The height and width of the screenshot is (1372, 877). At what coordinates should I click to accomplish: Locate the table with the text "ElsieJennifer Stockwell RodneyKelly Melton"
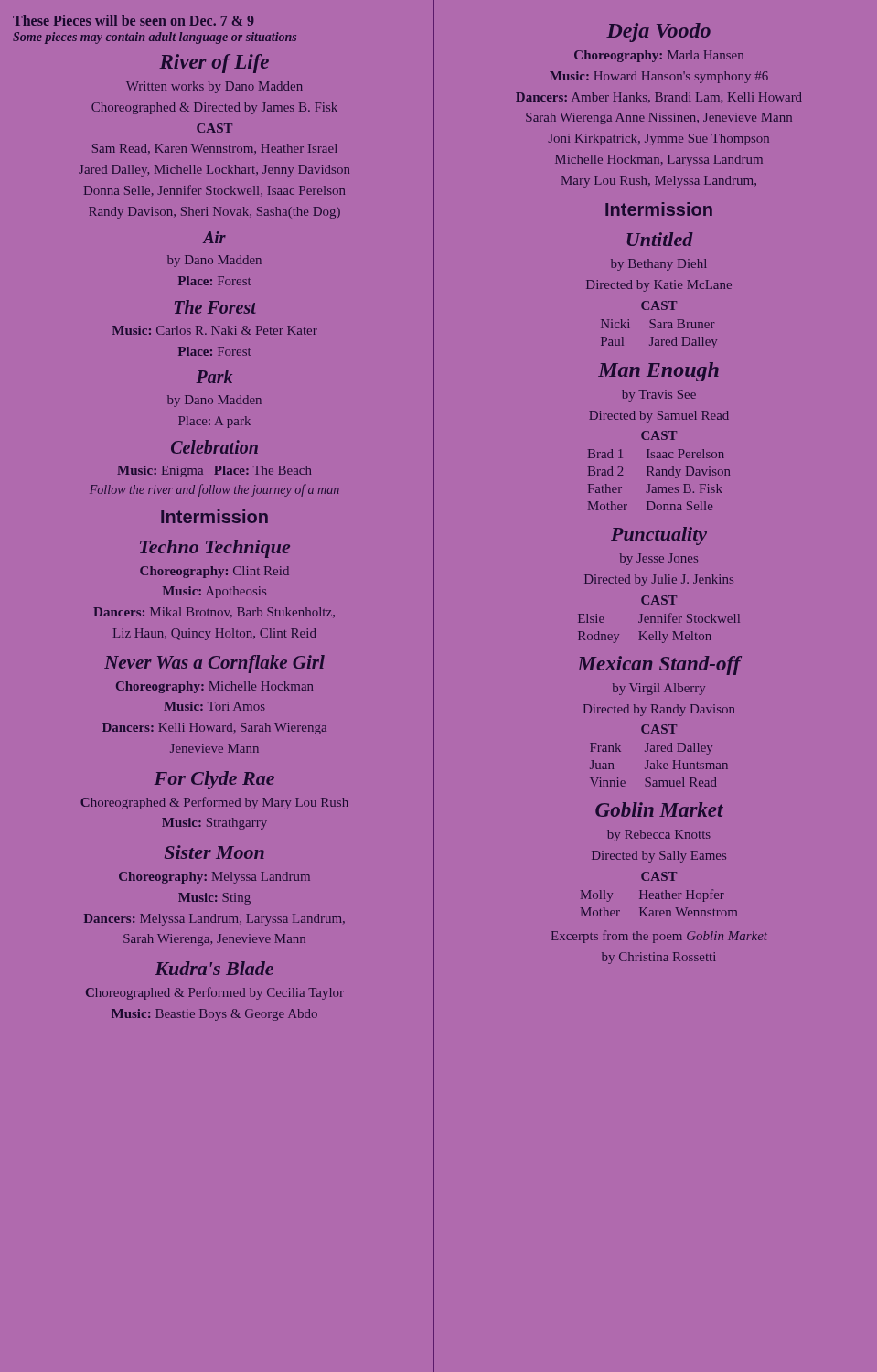659,627
